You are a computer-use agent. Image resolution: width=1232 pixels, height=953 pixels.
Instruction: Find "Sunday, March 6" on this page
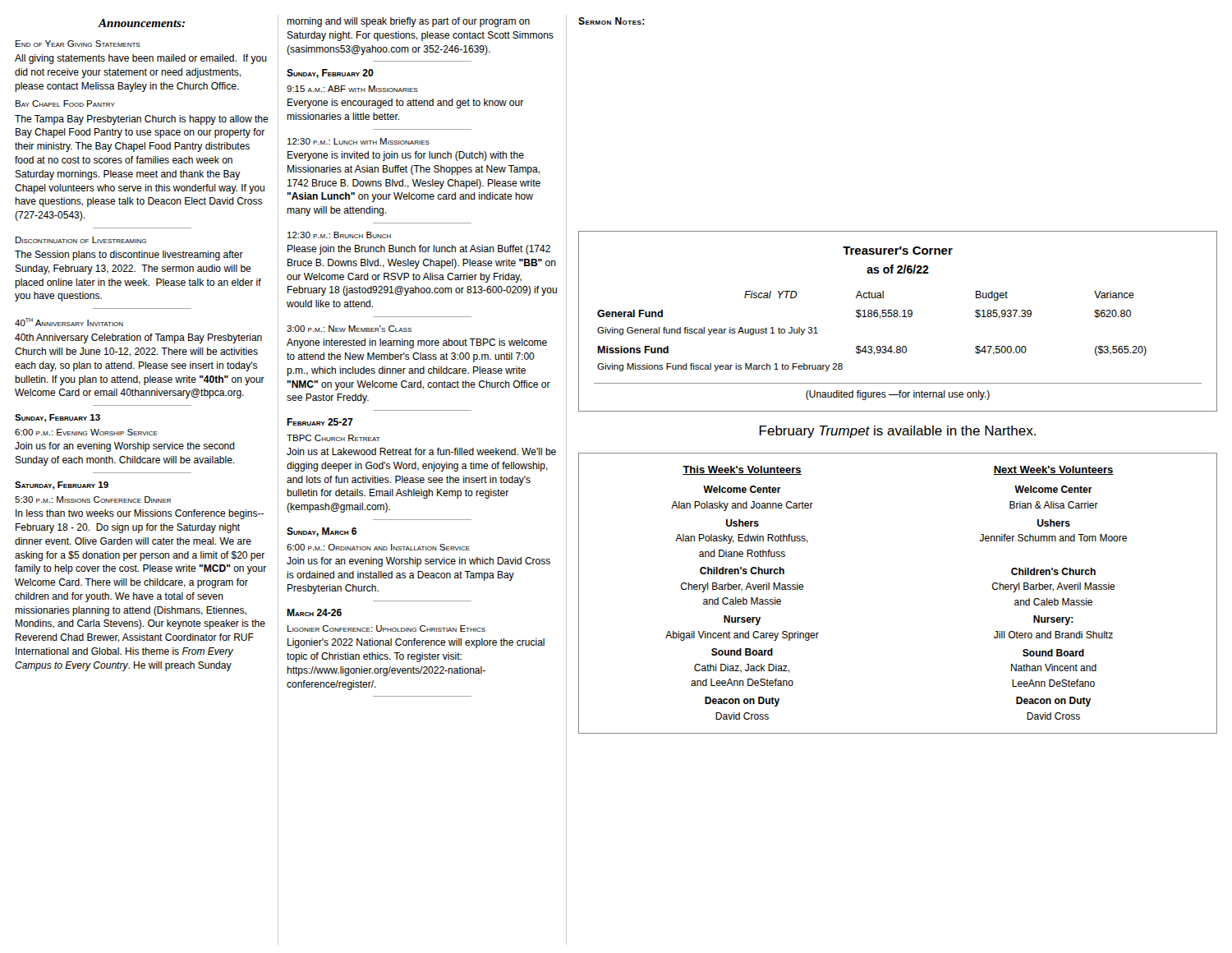click(322, 532)
